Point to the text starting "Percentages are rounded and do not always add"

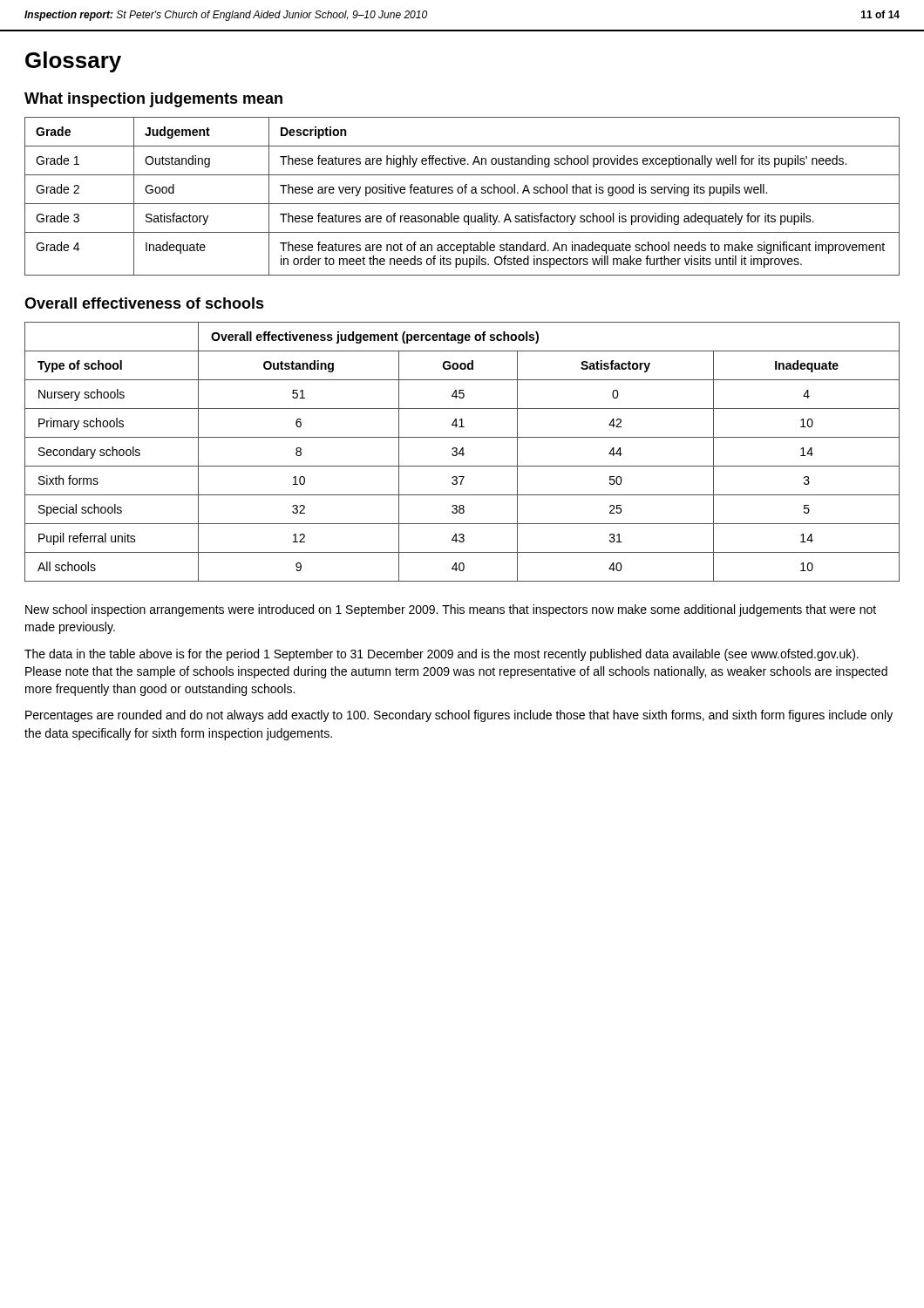tap(459, 724)
